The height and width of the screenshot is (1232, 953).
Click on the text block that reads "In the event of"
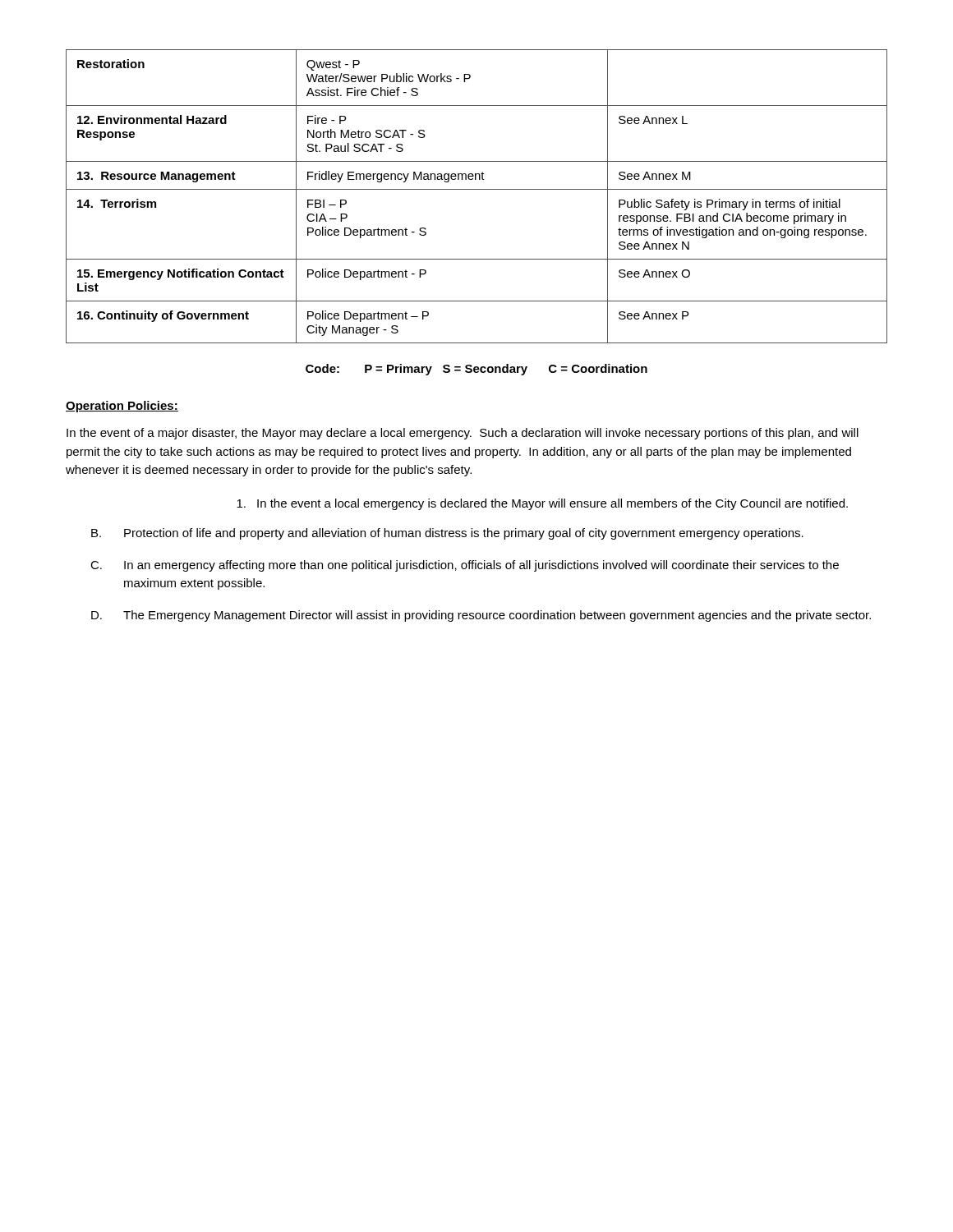click(x=462, y=451)
